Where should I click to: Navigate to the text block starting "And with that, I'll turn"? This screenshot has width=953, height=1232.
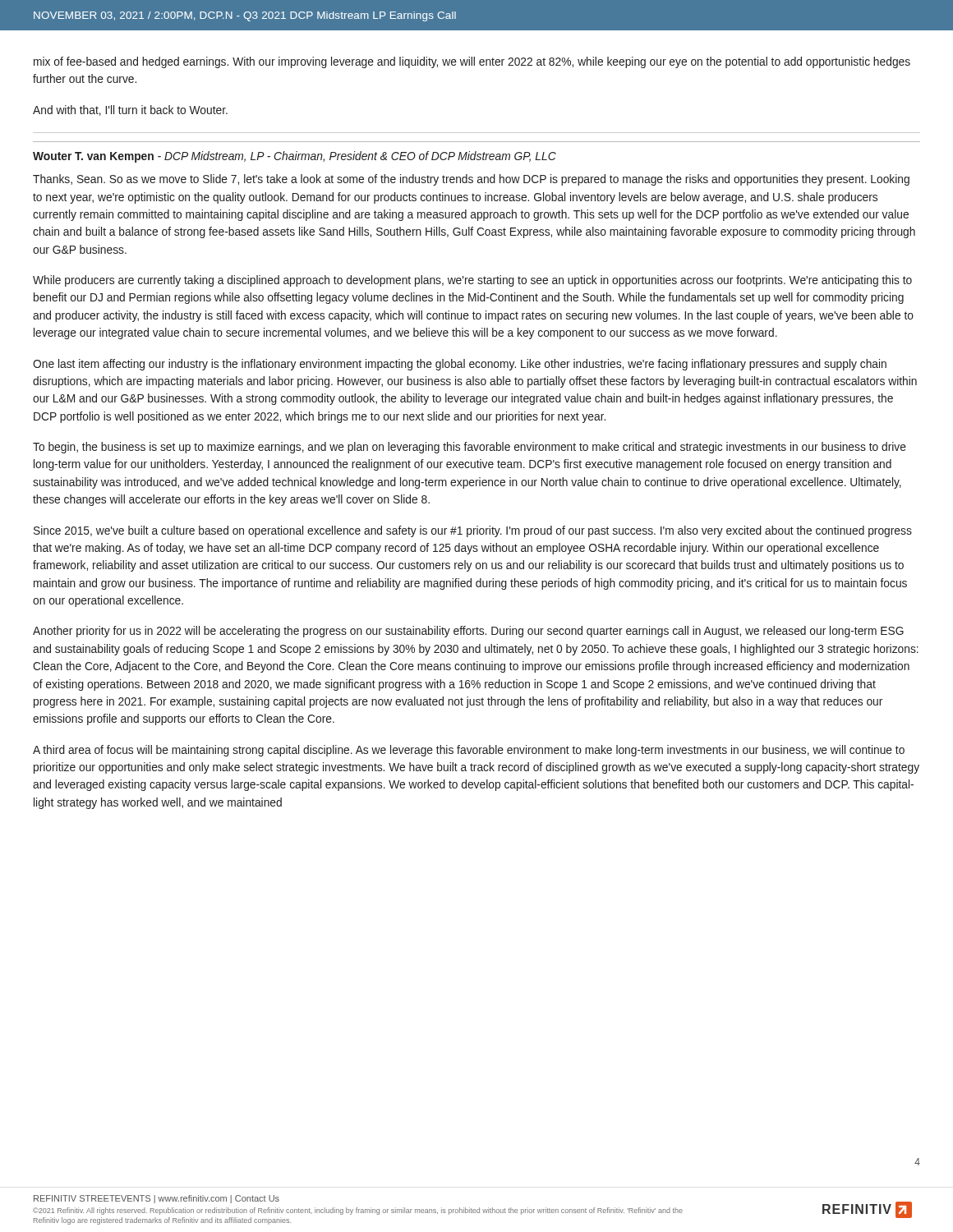tap(131, 110)
